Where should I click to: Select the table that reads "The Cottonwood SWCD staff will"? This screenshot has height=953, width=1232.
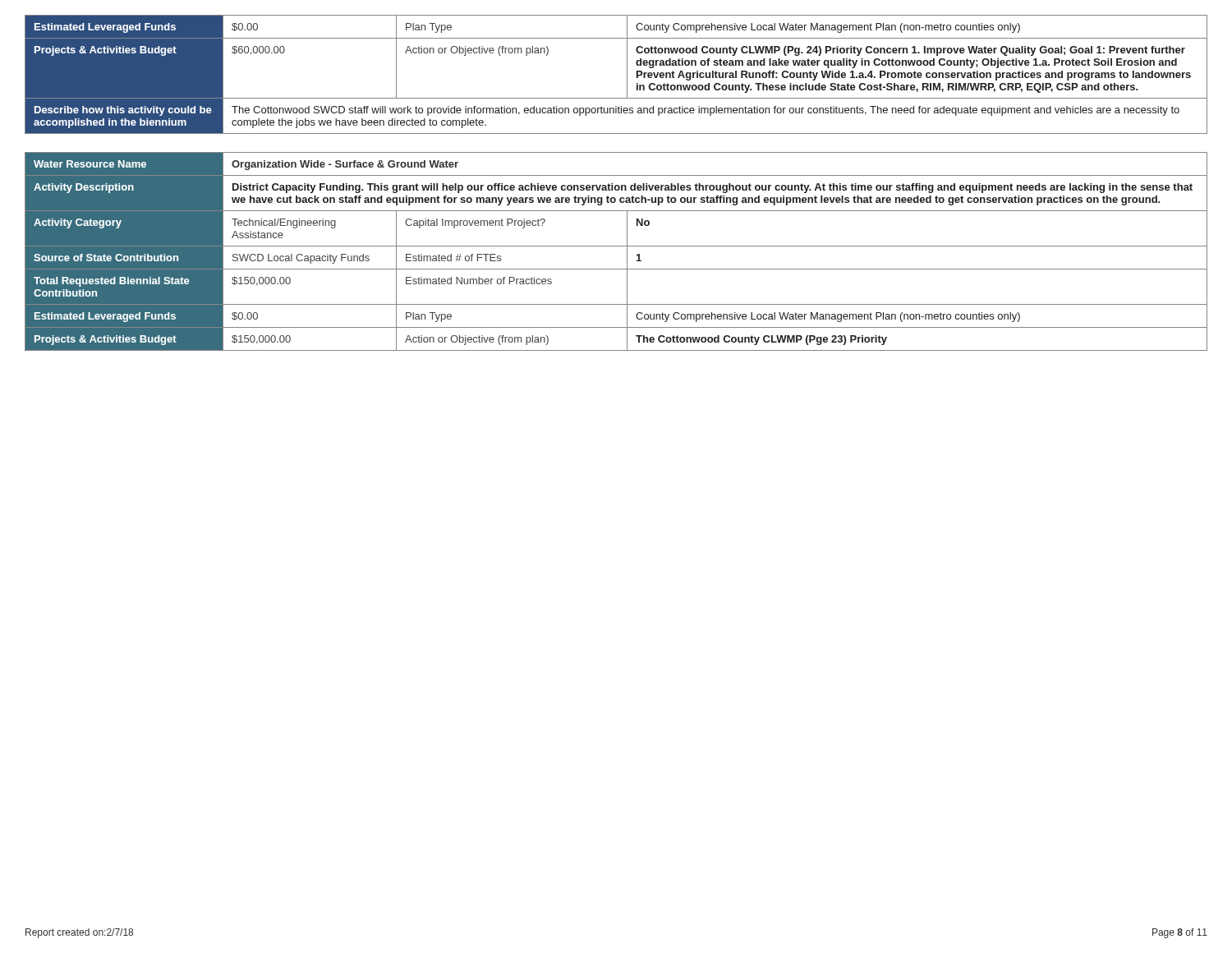(616, 74)
